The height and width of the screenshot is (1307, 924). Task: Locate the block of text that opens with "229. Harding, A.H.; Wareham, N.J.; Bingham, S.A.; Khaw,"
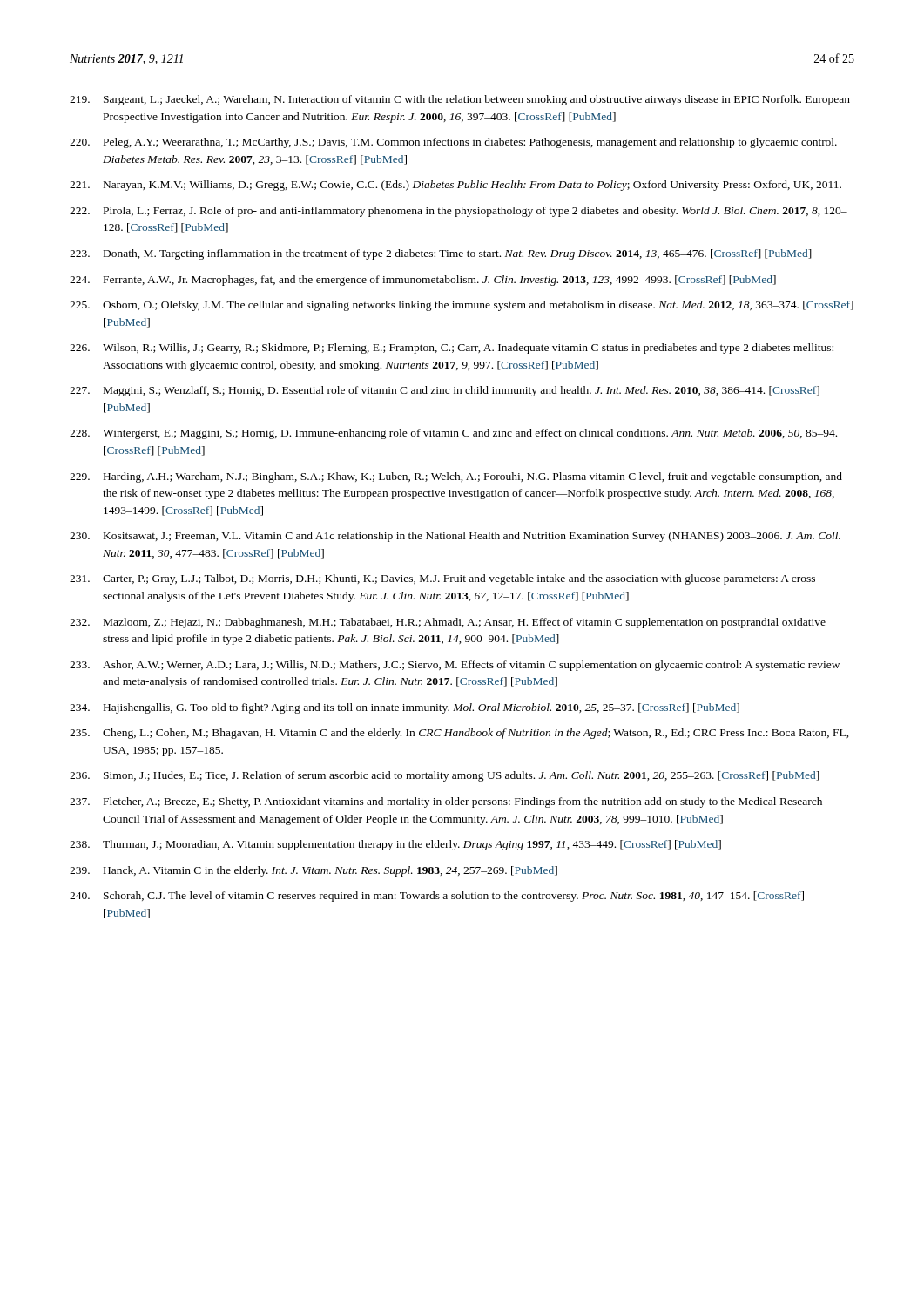click(462, 493)
